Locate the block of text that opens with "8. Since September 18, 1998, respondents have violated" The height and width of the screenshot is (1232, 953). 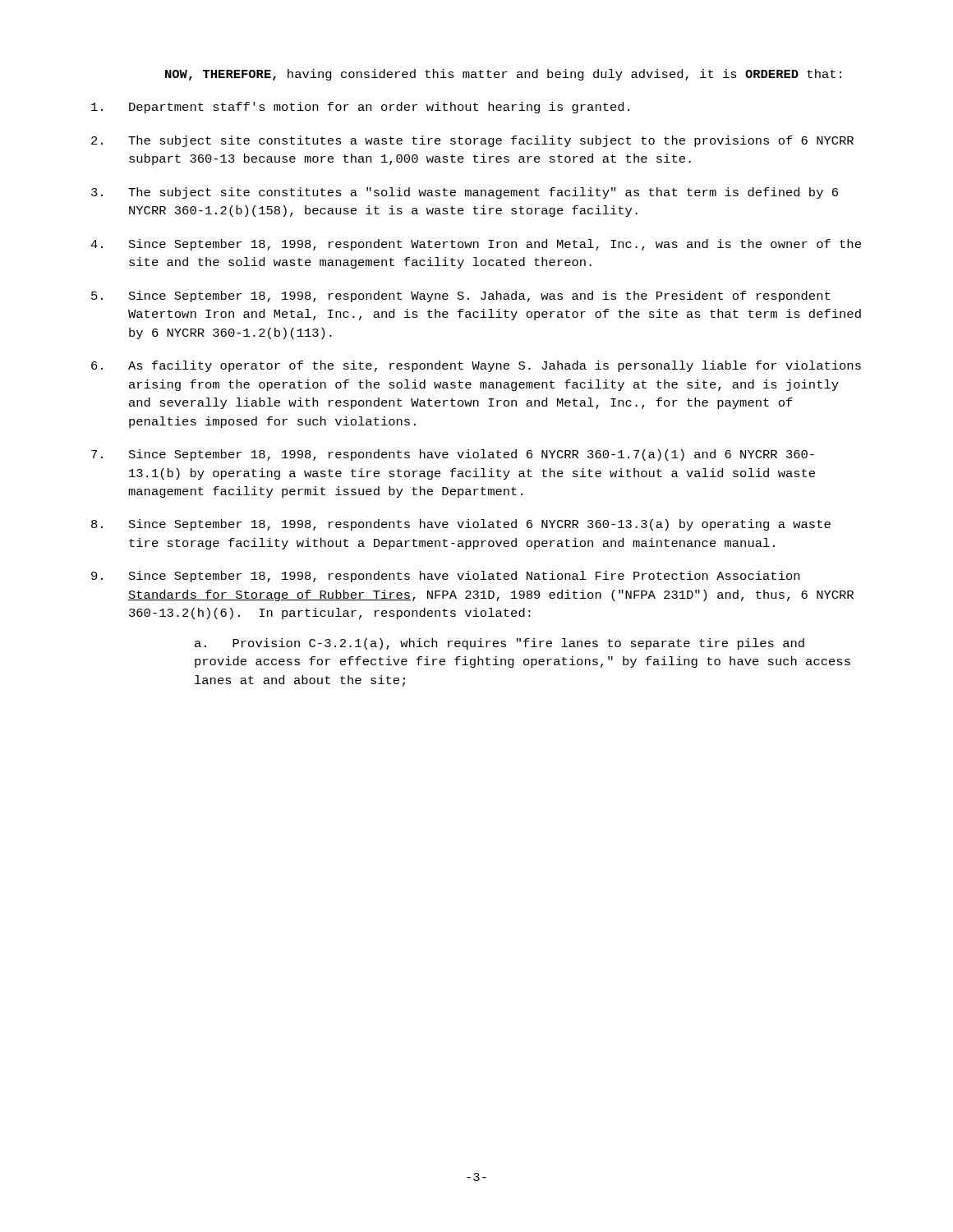[476, 535]
